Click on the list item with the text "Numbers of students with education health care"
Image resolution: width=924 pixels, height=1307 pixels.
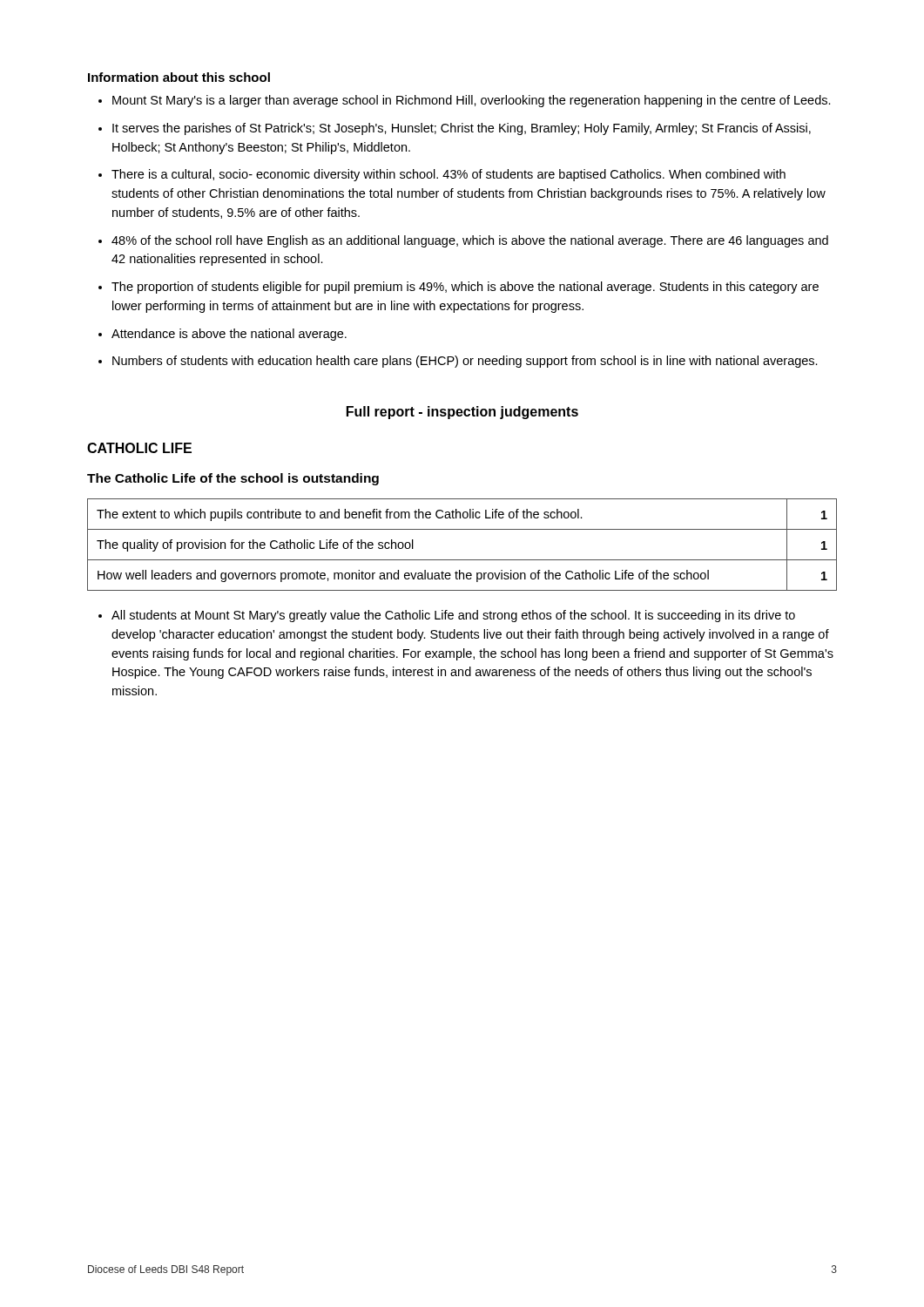[x=465, y=361]
